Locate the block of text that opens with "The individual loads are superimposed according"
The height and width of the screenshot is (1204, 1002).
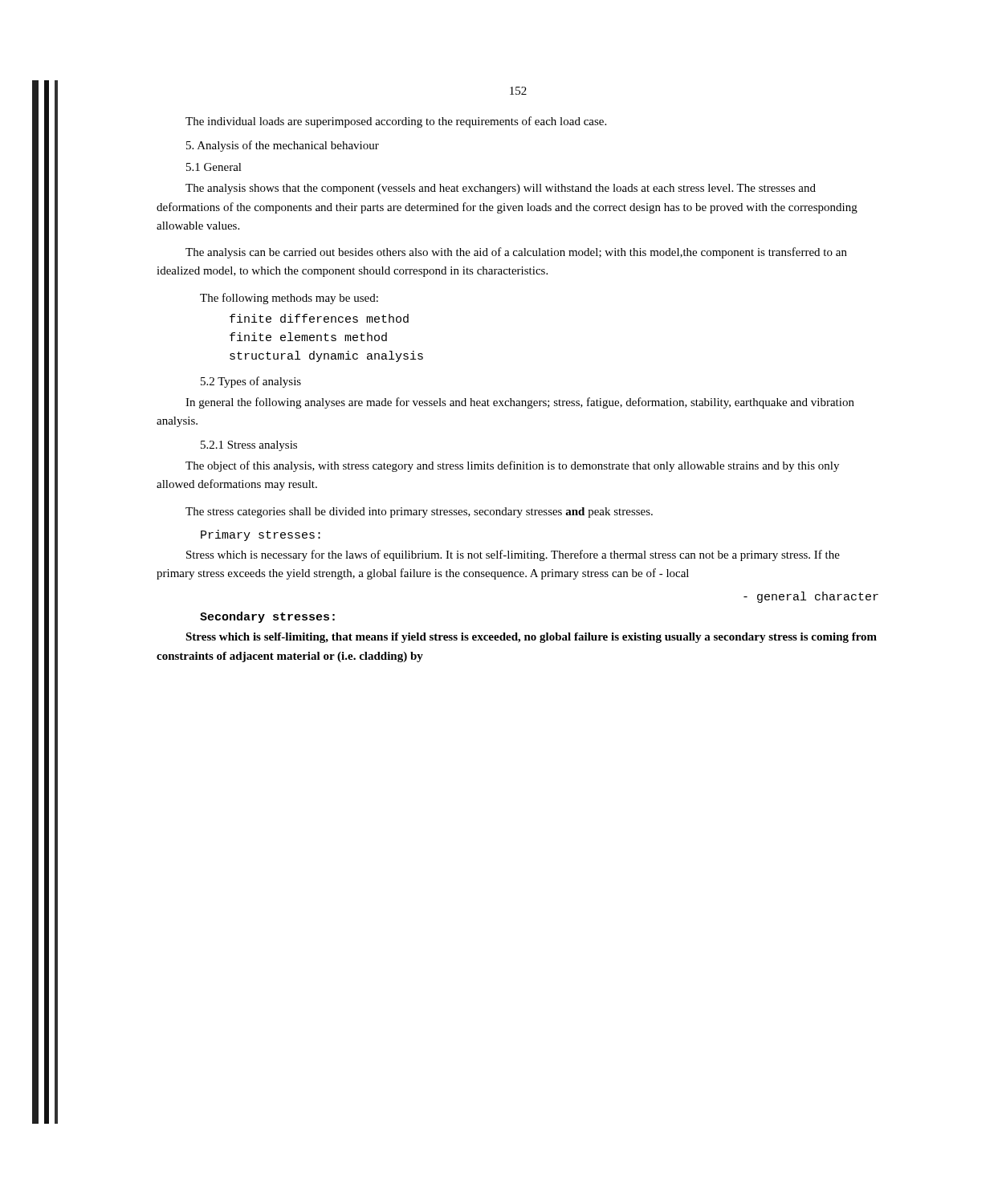pos(396,121)
